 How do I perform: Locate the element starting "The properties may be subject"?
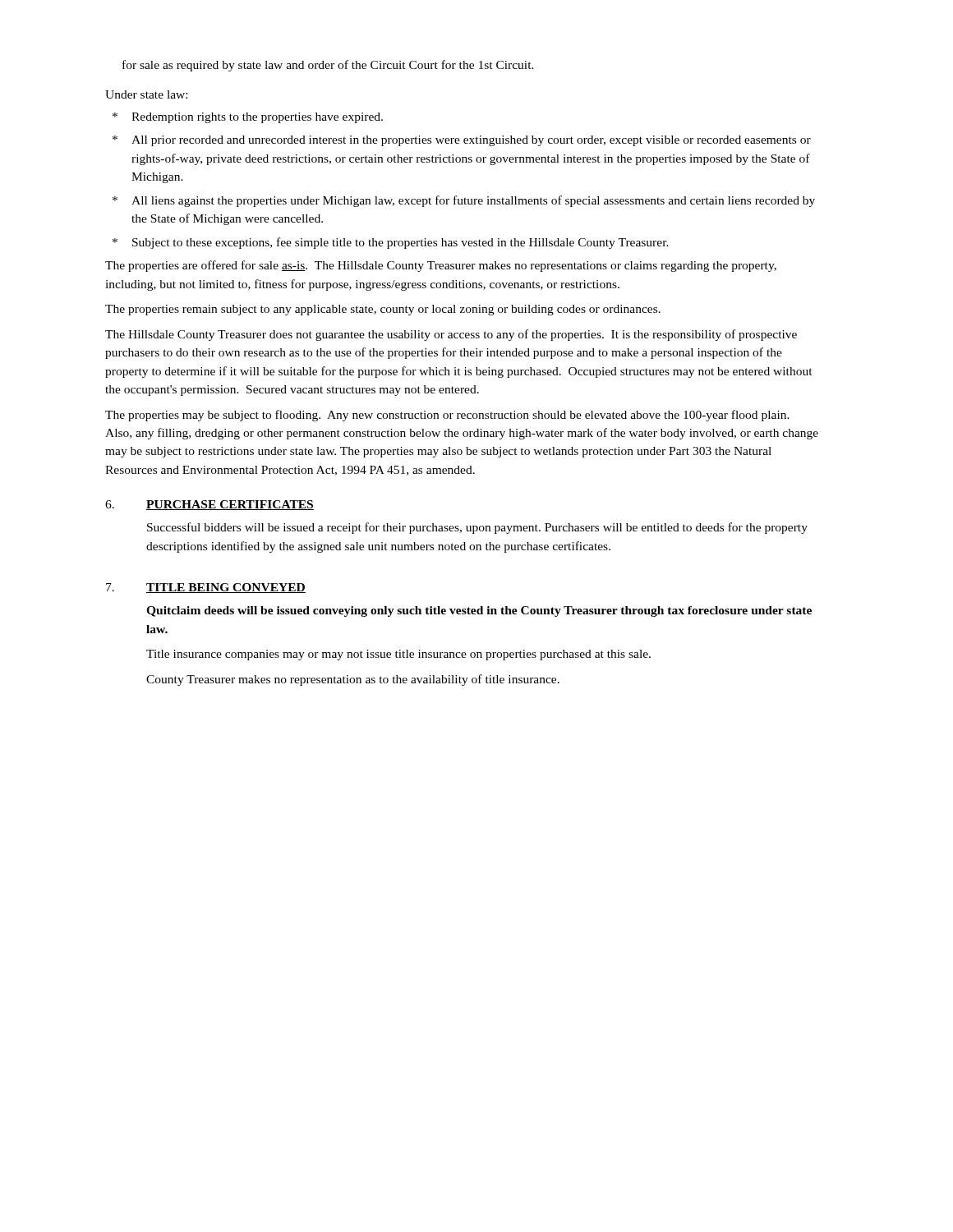[x=462, y=442]
